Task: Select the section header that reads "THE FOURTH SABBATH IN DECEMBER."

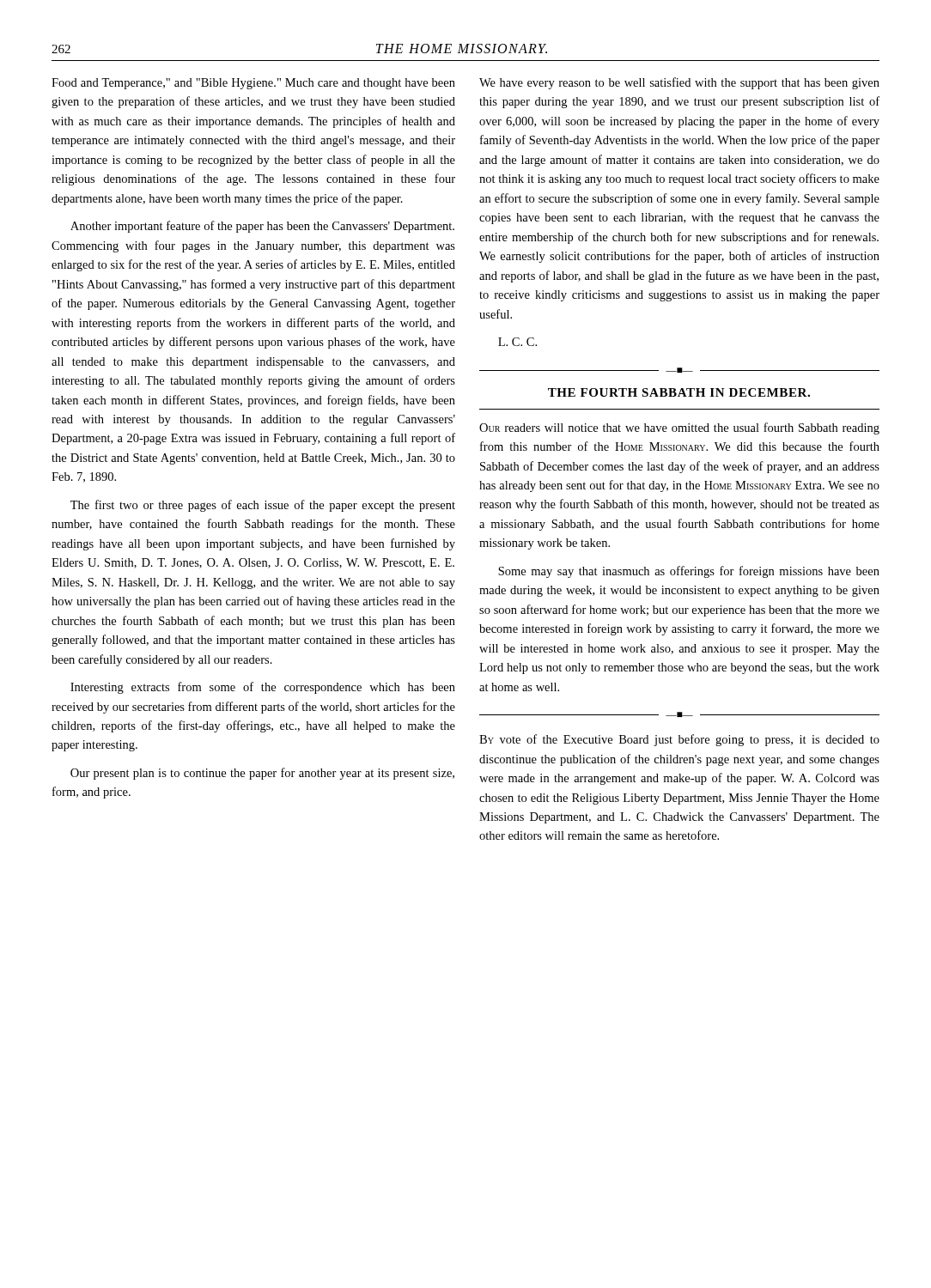Action: point(679,392)
